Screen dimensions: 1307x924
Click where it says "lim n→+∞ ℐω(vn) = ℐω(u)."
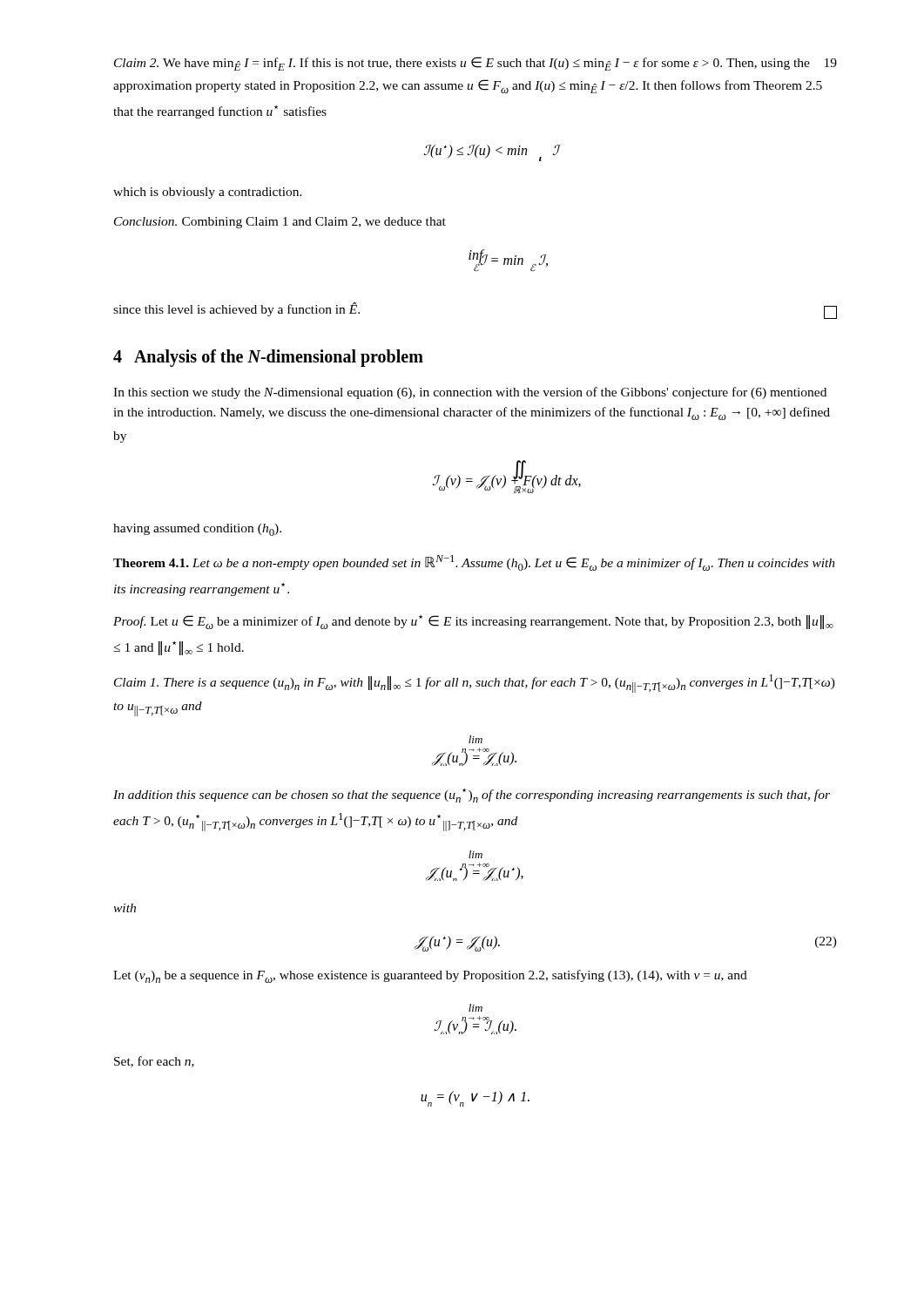[475, 1018]
